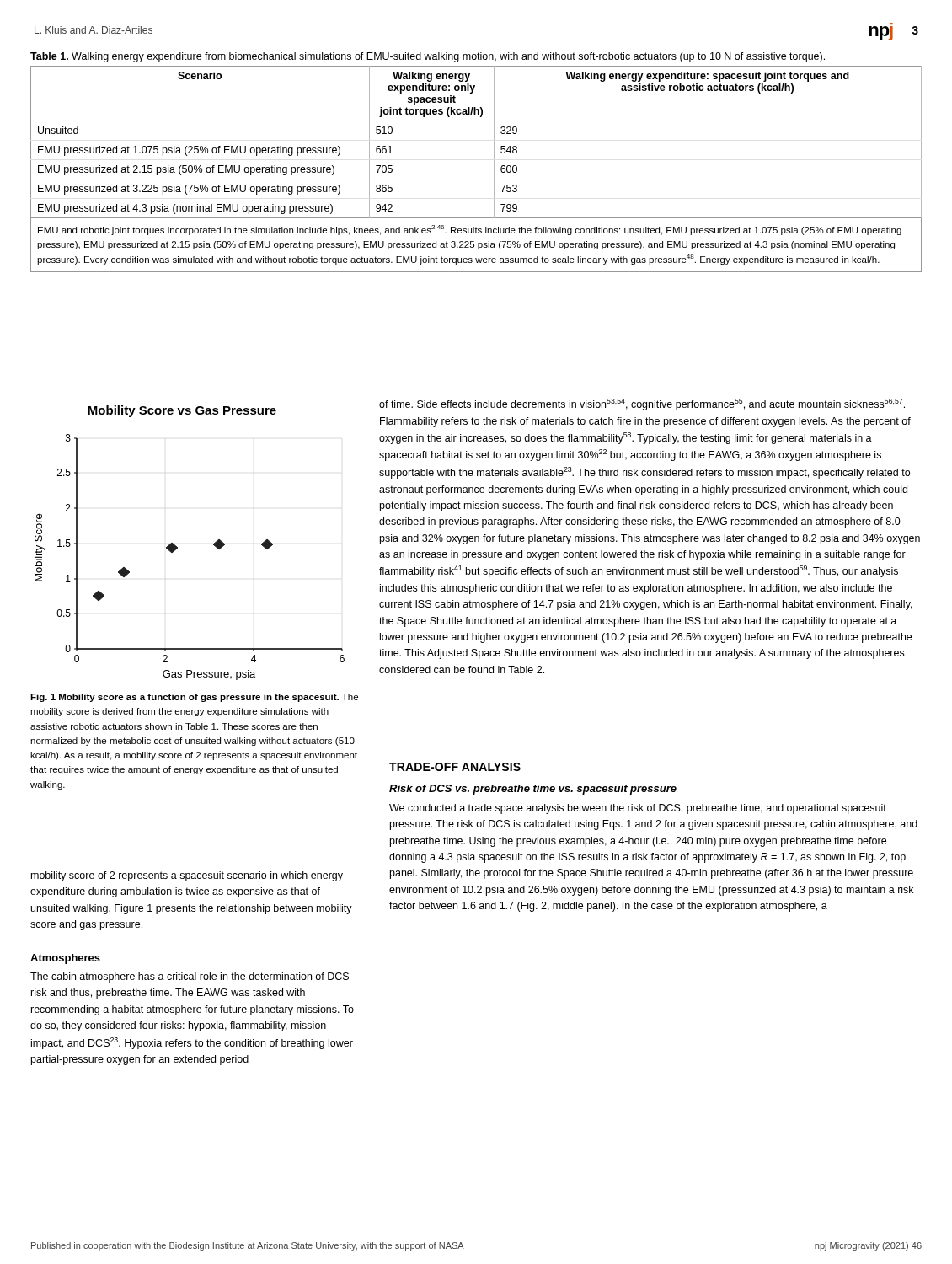This screenshot has width=952, height=1264.
Task: Click on the table containing "EMU pressurized at 2.15"
Action: click(476, 162)
